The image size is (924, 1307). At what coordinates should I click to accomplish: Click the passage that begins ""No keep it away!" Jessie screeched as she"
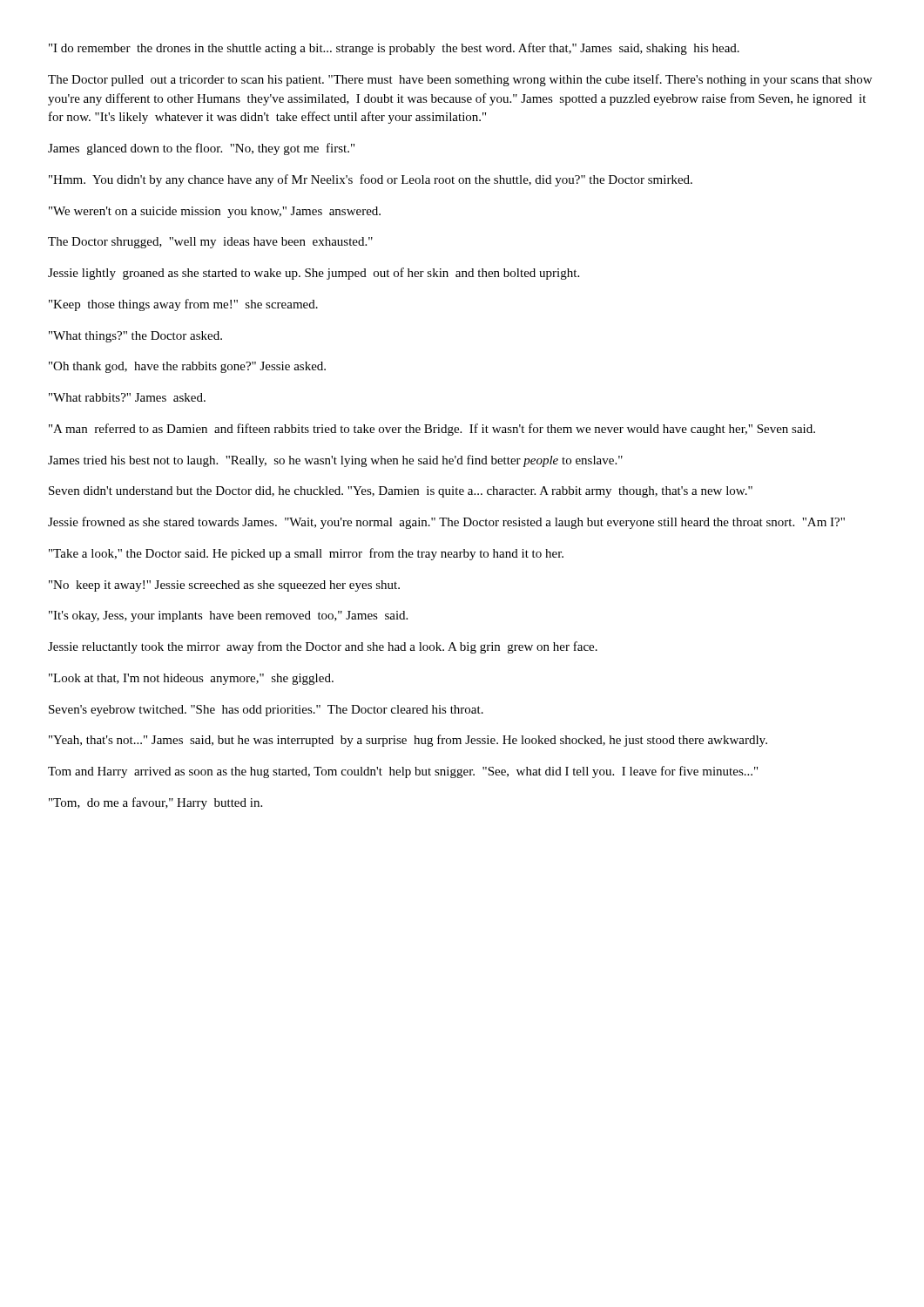pyautogui.click(x=224, y=584)
